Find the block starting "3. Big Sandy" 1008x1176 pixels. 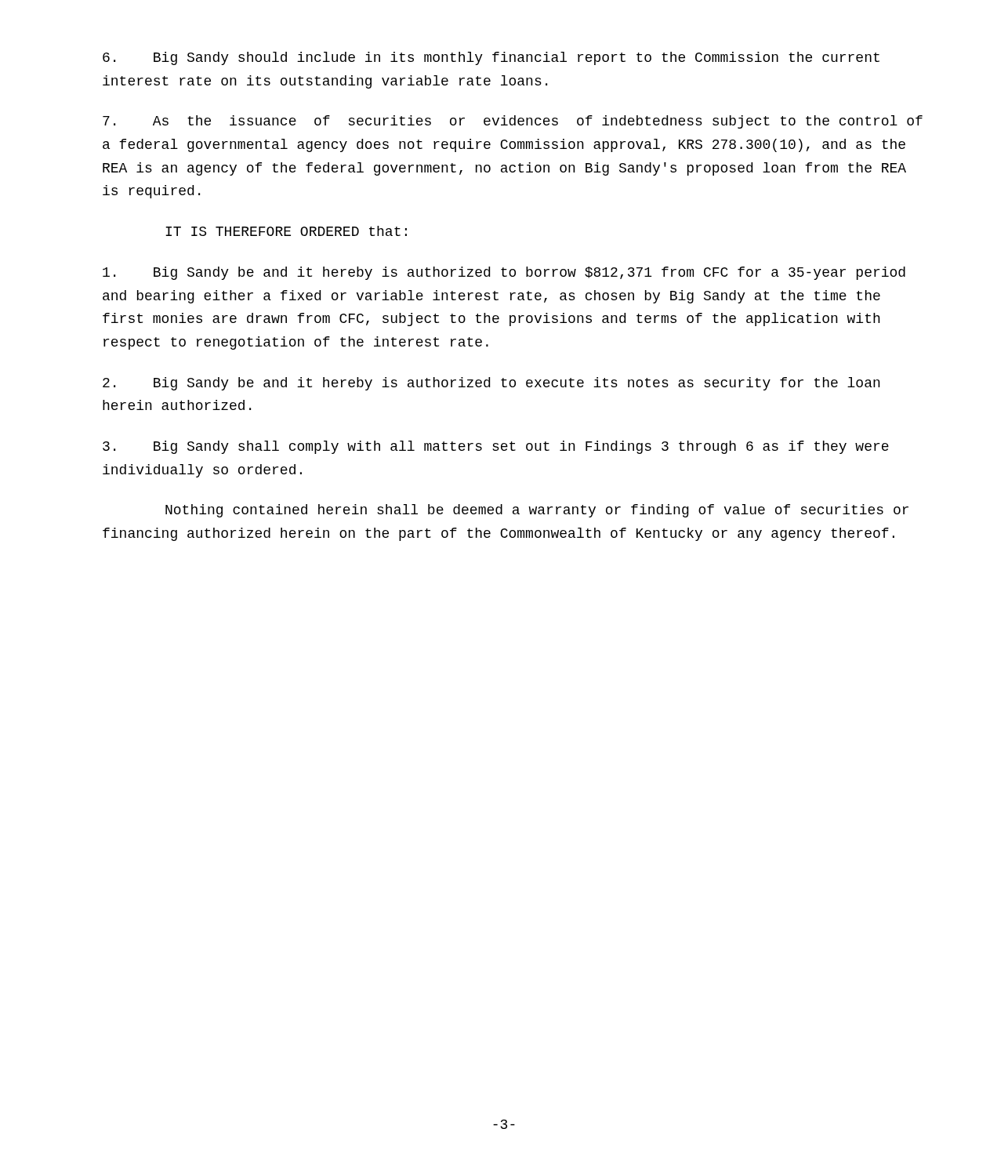click(x=496, y=458)
